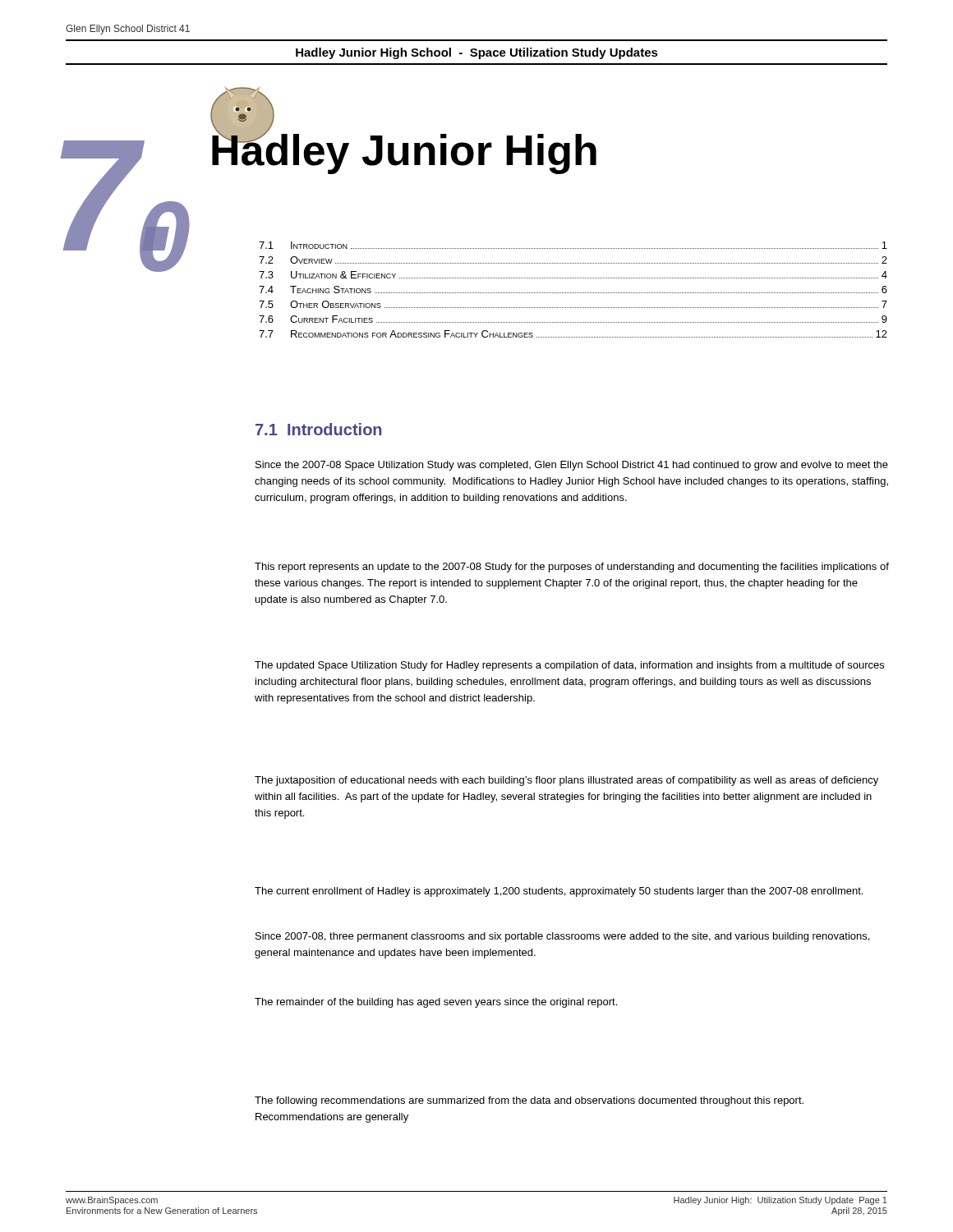Click on the logo
Screen dimensions: 1232x953
pyautogui.click(x=136, y=177)
